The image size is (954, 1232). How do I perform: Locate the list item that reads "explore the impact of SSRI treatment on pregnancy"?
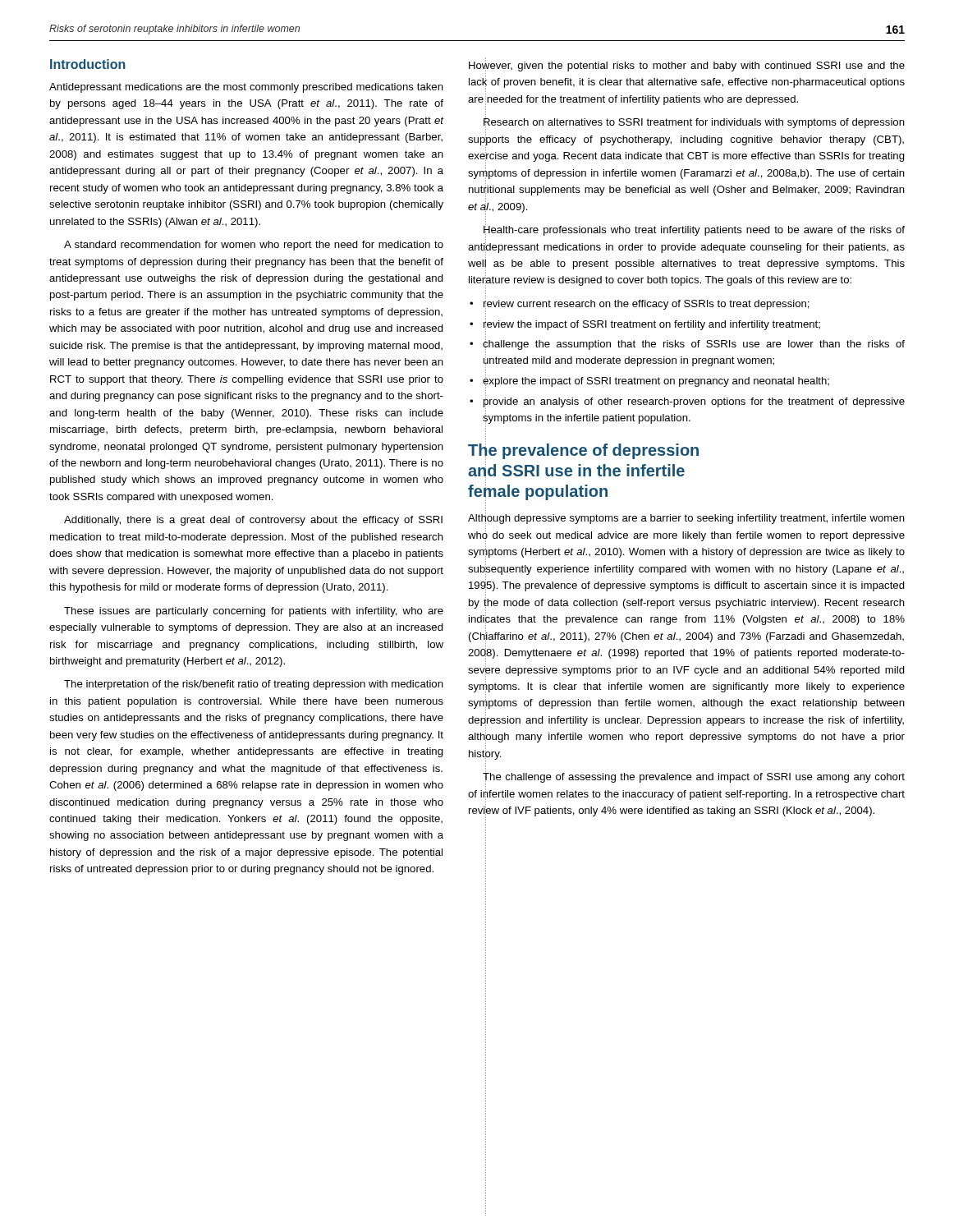pos(656,381)
